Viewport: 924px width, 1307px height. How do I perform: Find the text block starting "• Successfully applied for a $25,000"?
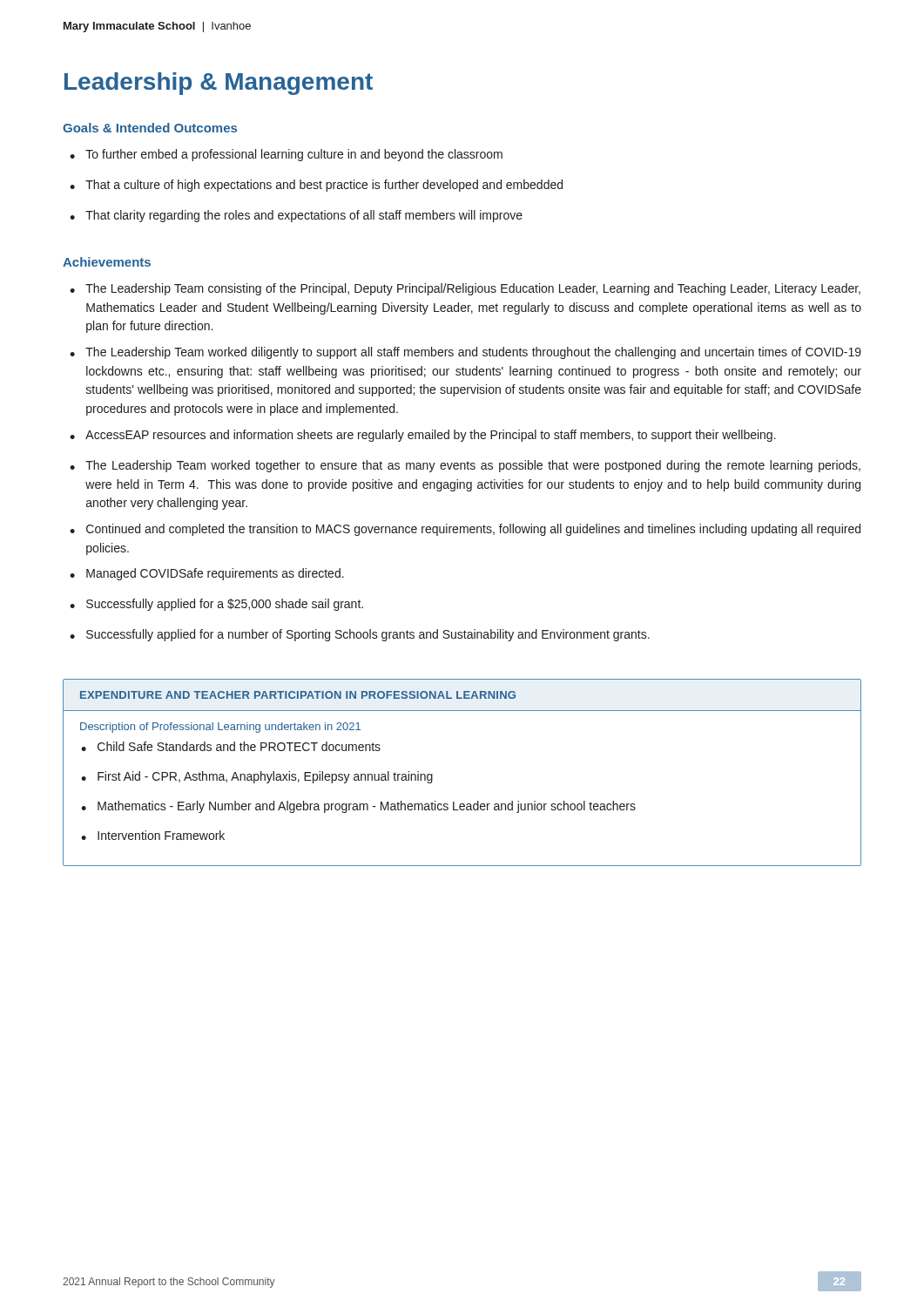click(x=217, y=607)
